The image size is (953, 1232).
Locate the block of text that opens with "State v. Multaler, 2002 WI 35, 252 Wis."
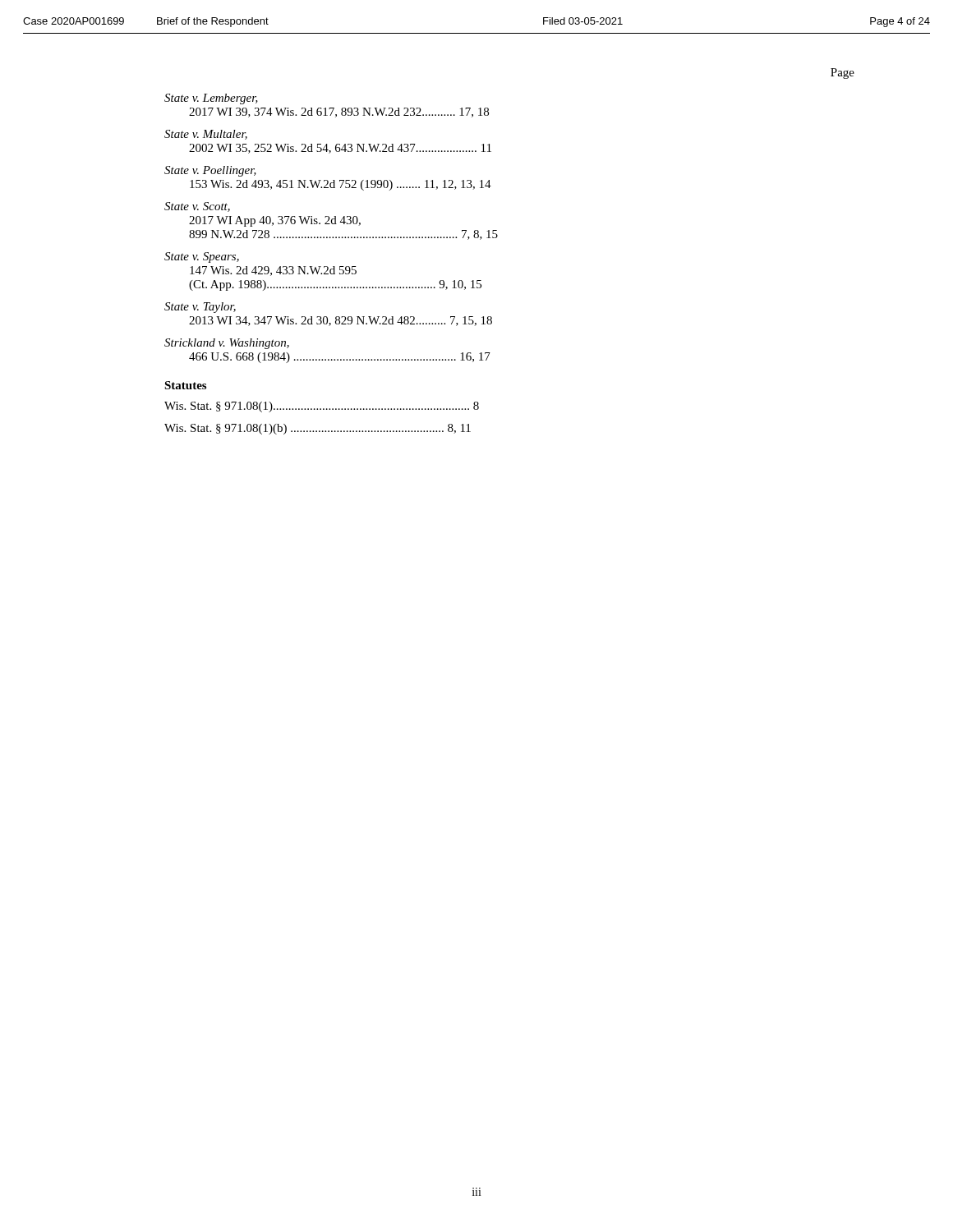[x=206, y=135]
